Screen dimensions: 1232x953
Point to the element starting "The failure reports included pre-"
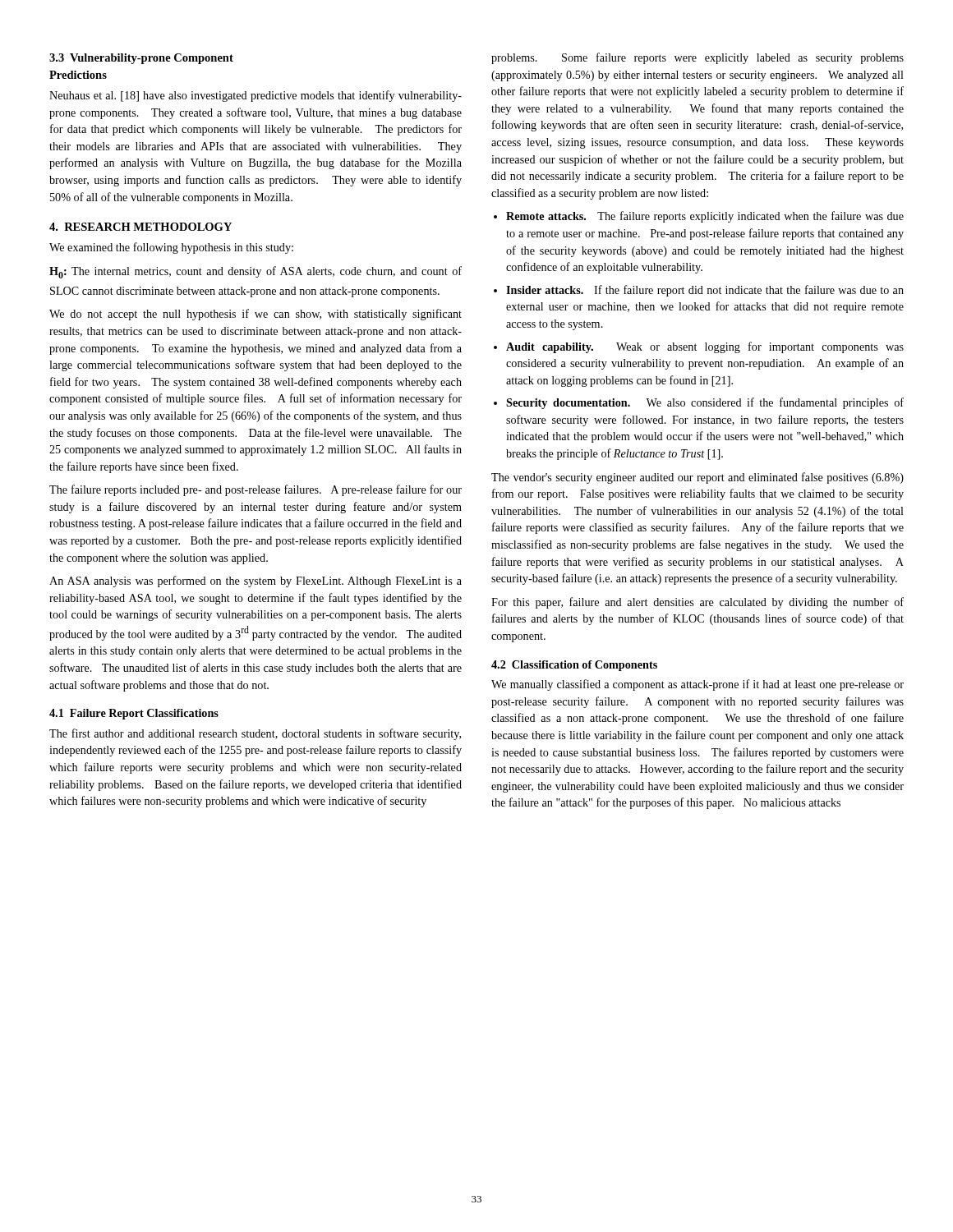click(255, 524)
